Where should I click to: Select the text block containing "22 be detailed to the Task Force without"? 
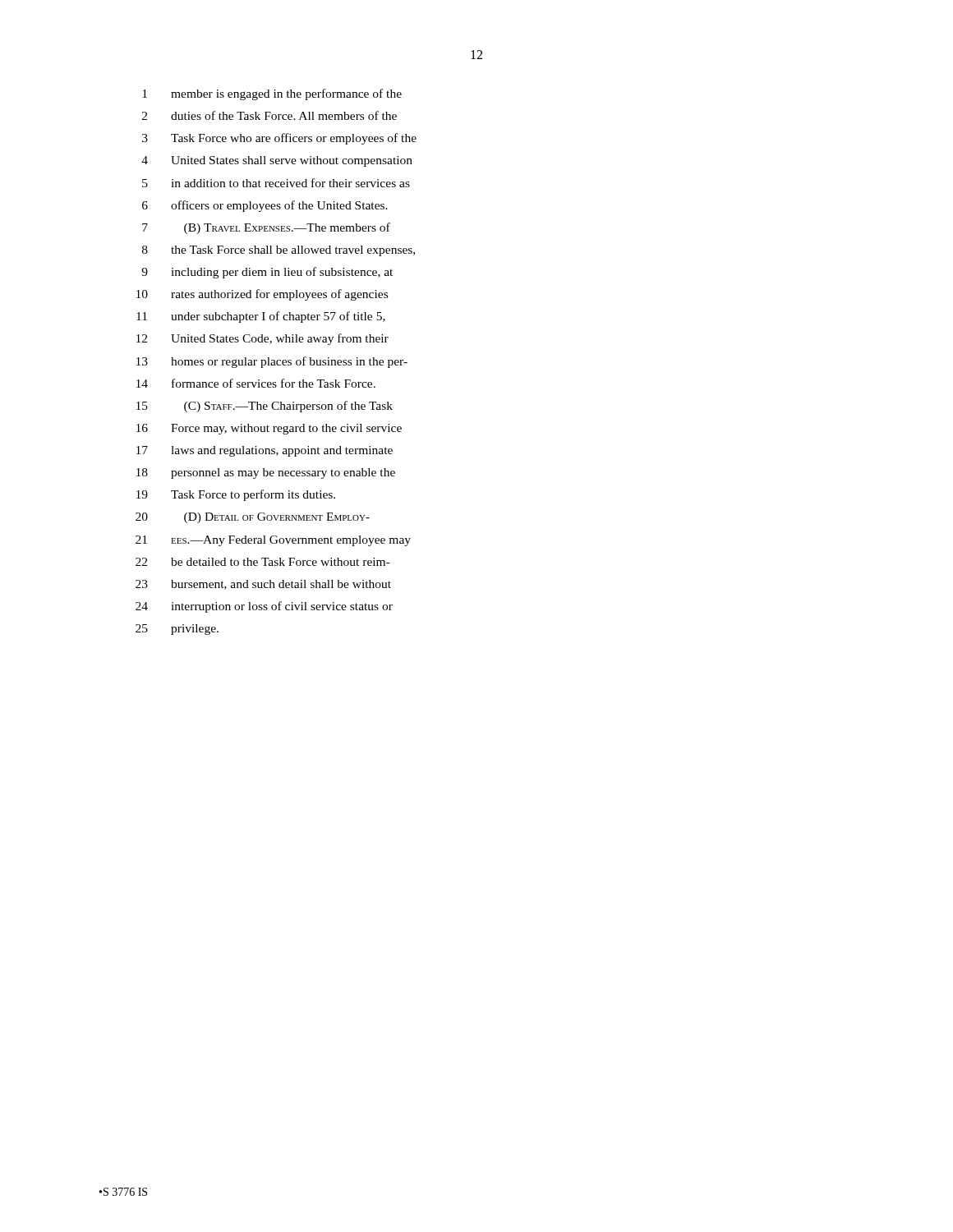[263, 562]
